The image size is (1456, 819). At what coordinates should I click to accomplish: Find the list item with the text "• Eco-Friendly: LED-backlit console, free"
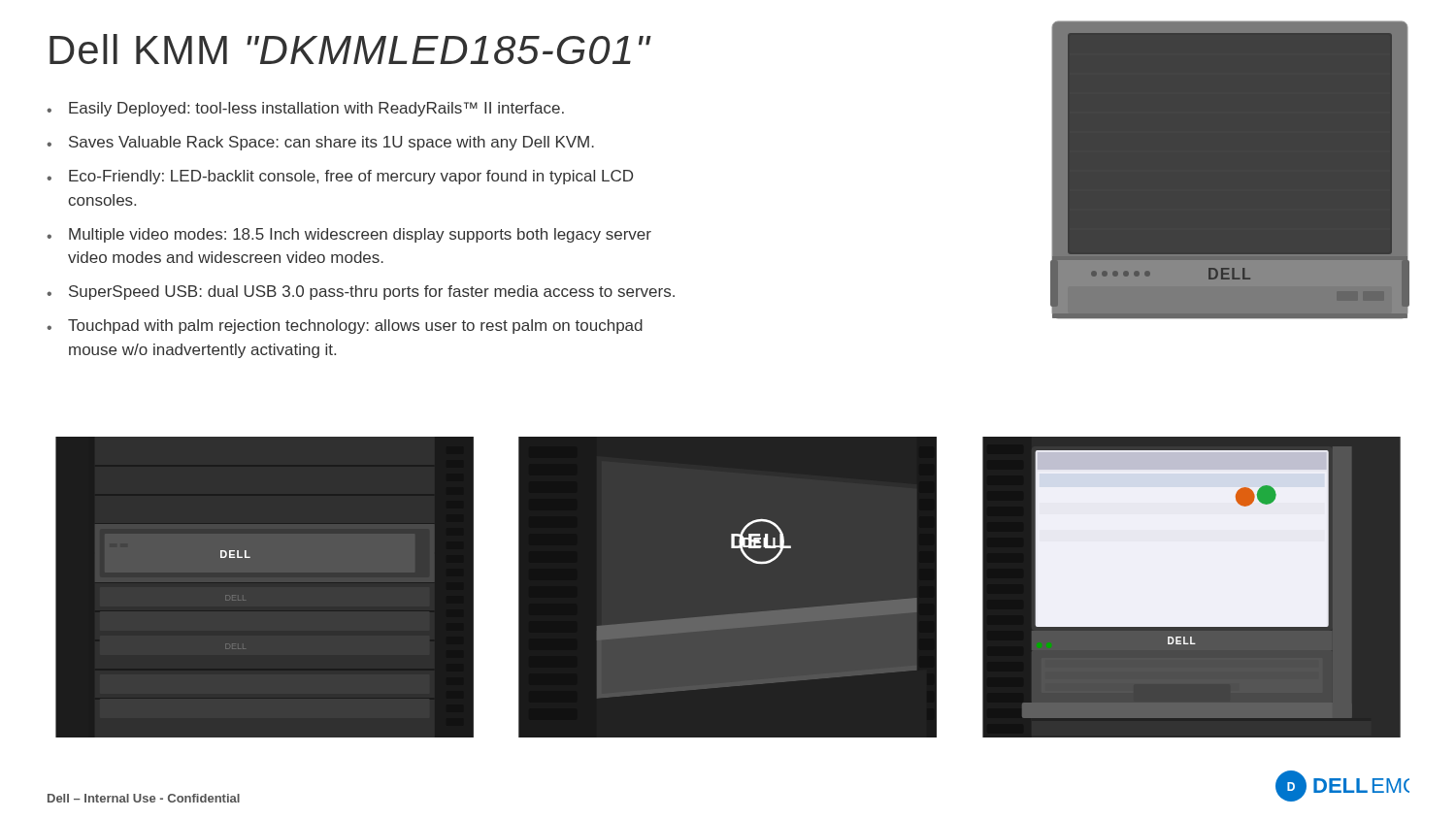[362, 189]
